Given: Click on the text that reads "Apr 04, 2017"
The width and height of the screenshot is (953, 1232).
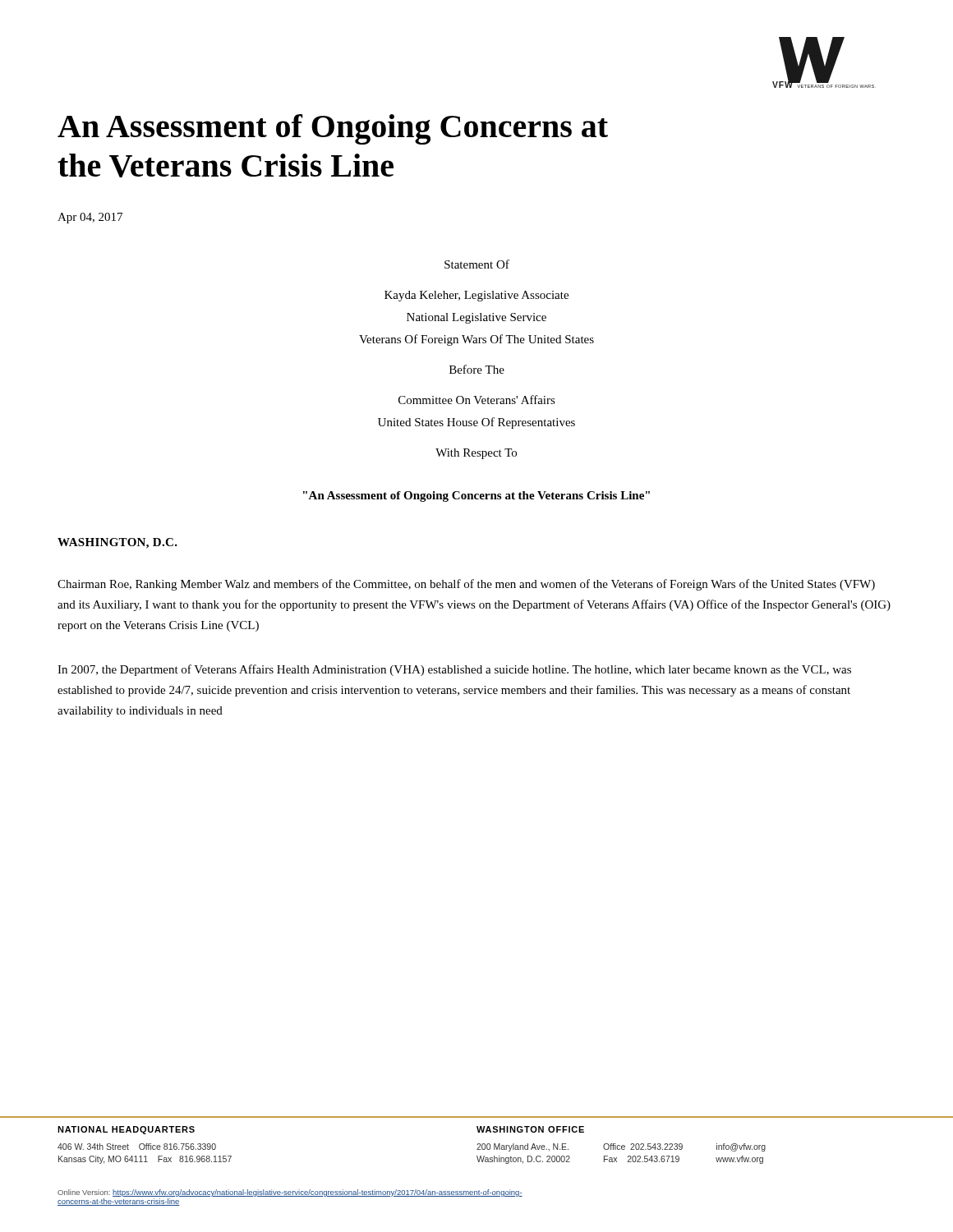Looking at the screenshot, I should [90, 217].
